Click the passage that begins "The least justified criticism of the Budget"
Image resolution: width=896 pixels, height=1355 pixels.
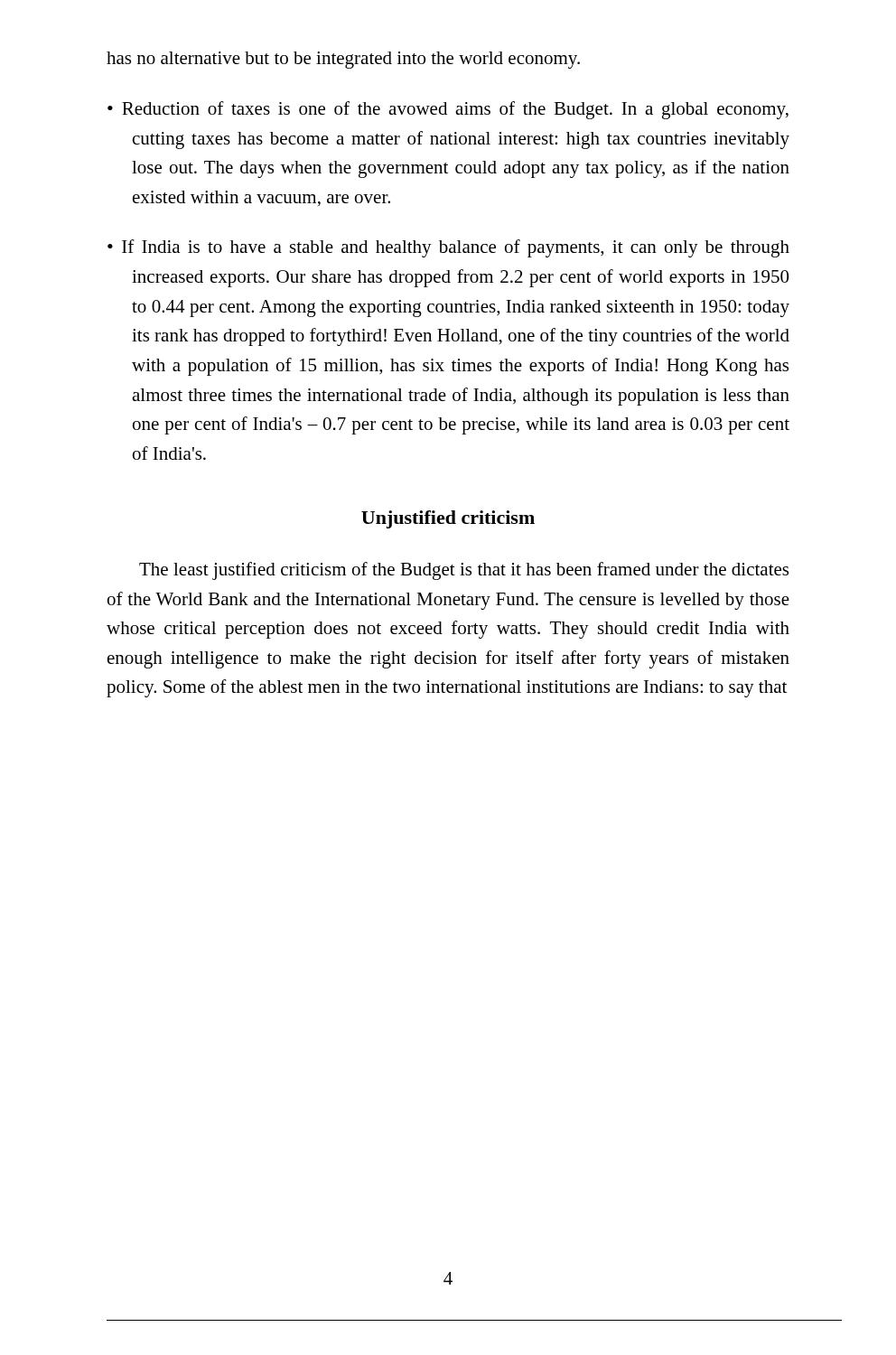point(448,628)
